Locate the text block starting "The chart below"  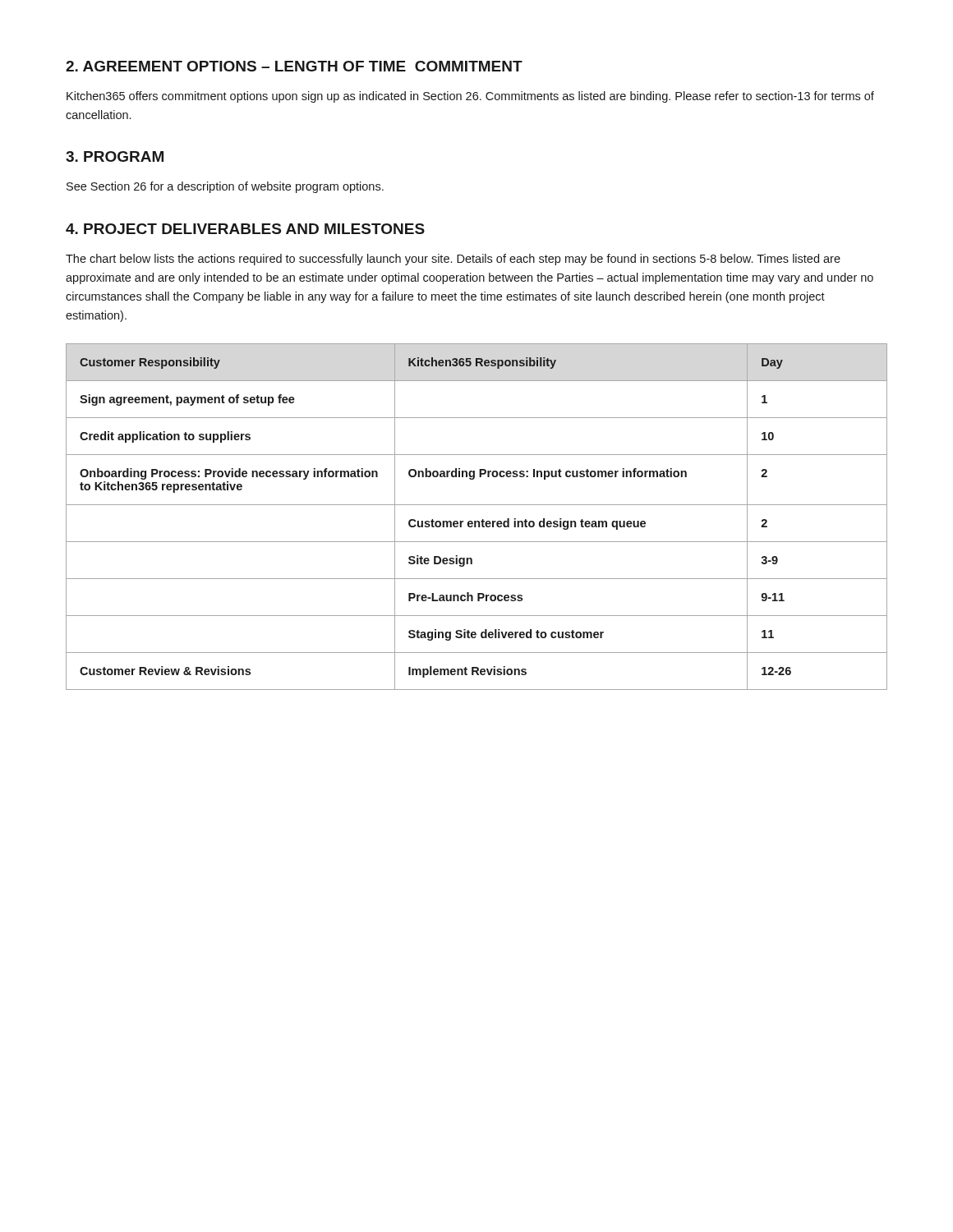[x=470, y=287]
